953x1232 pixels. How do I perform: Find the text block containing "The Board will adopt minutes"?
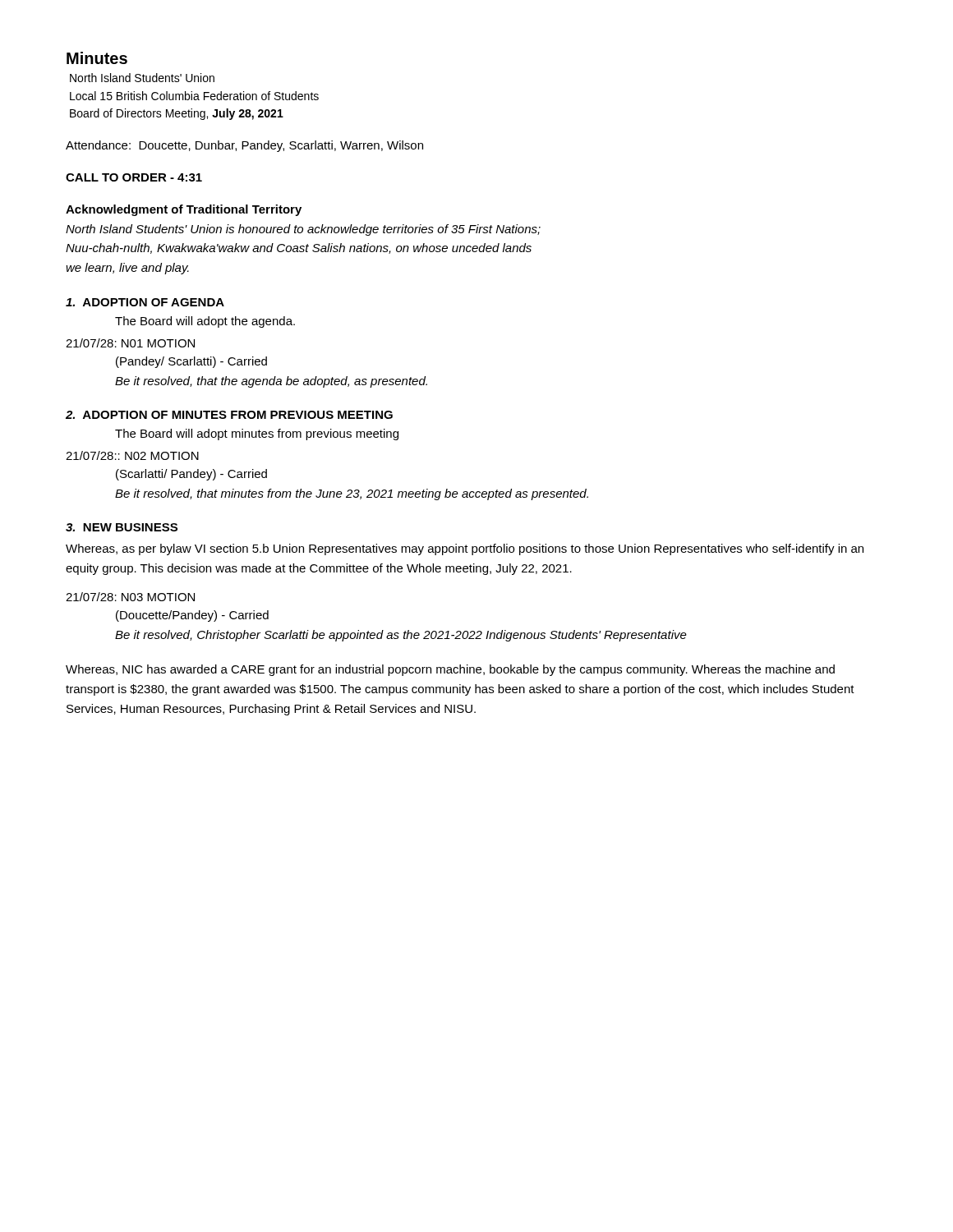[257, 433]
